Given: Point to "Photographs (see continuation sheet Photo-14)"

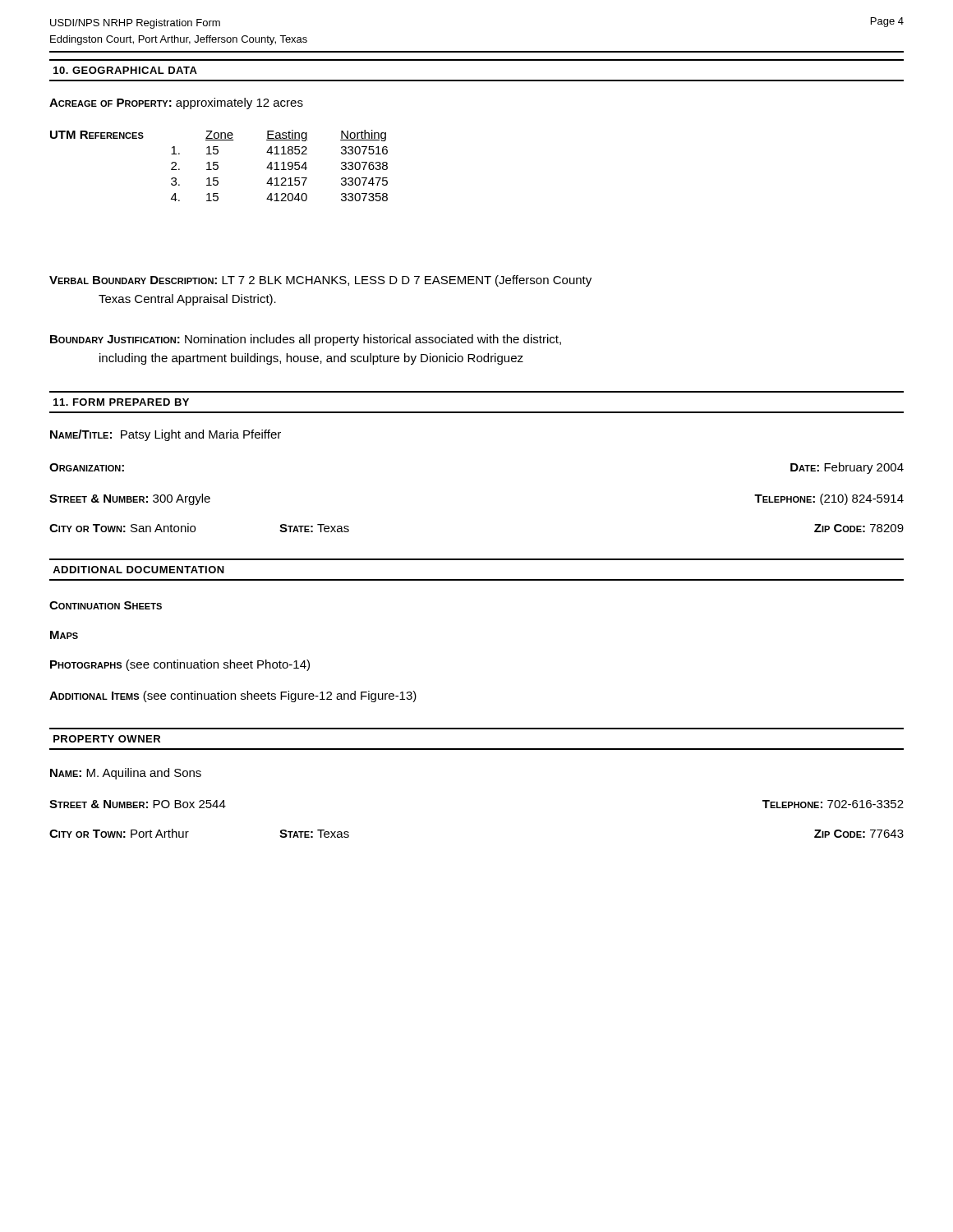Looking at the screenshot, I should [x=180, y=665].
